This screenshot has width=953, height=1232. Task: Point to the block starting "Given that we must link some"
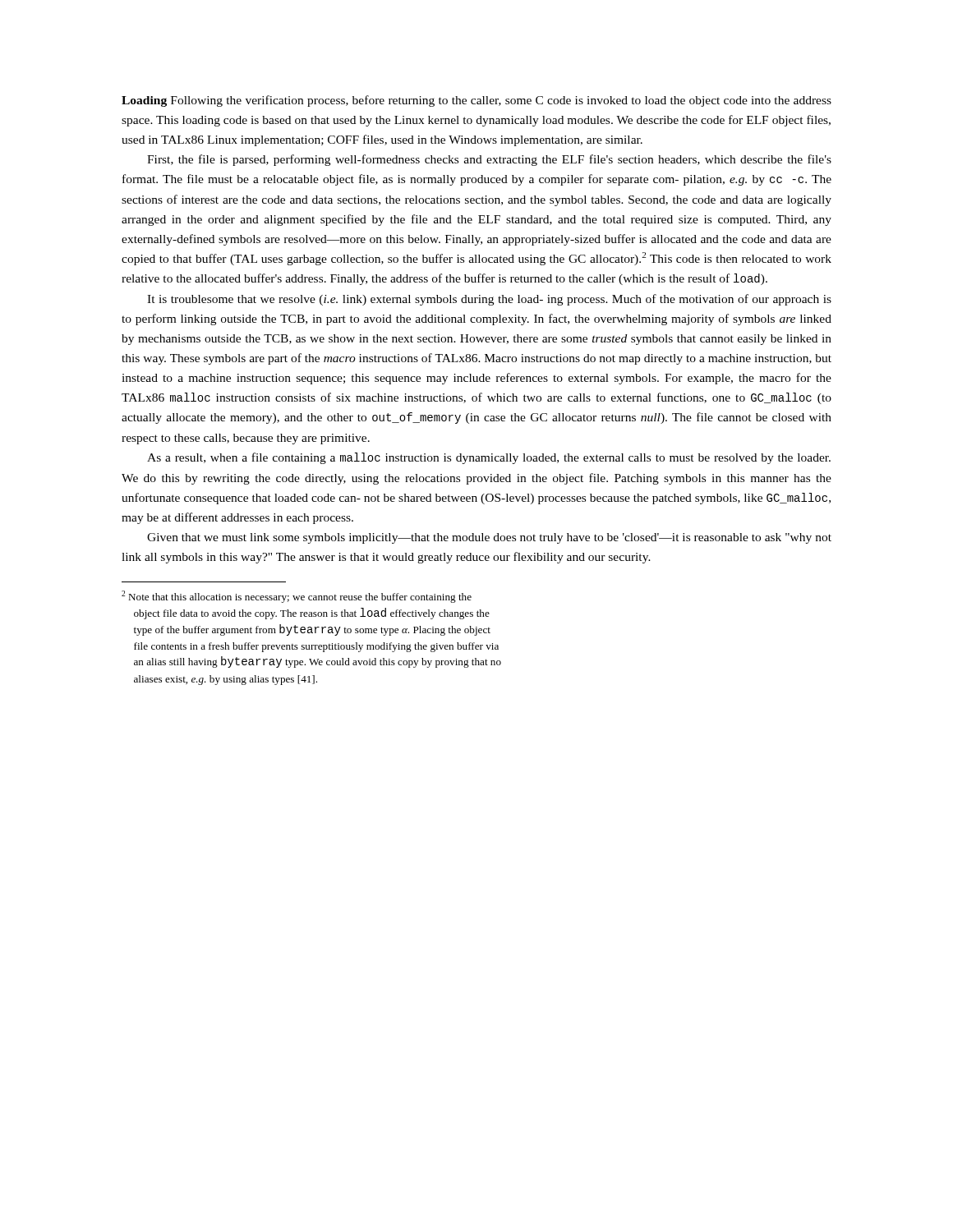(476, 547)
